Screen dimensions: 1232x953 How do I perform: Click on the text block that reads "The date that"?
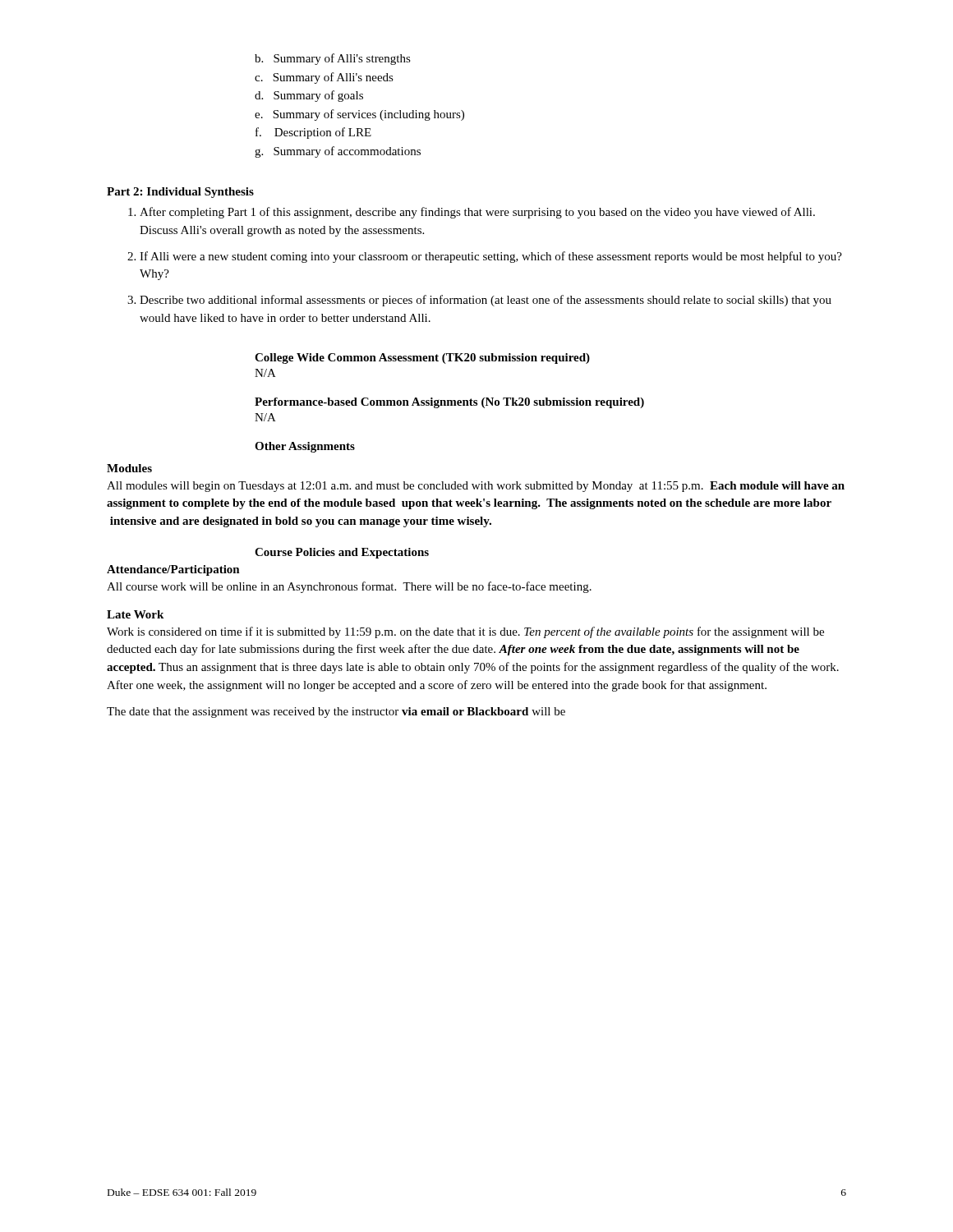336,711
